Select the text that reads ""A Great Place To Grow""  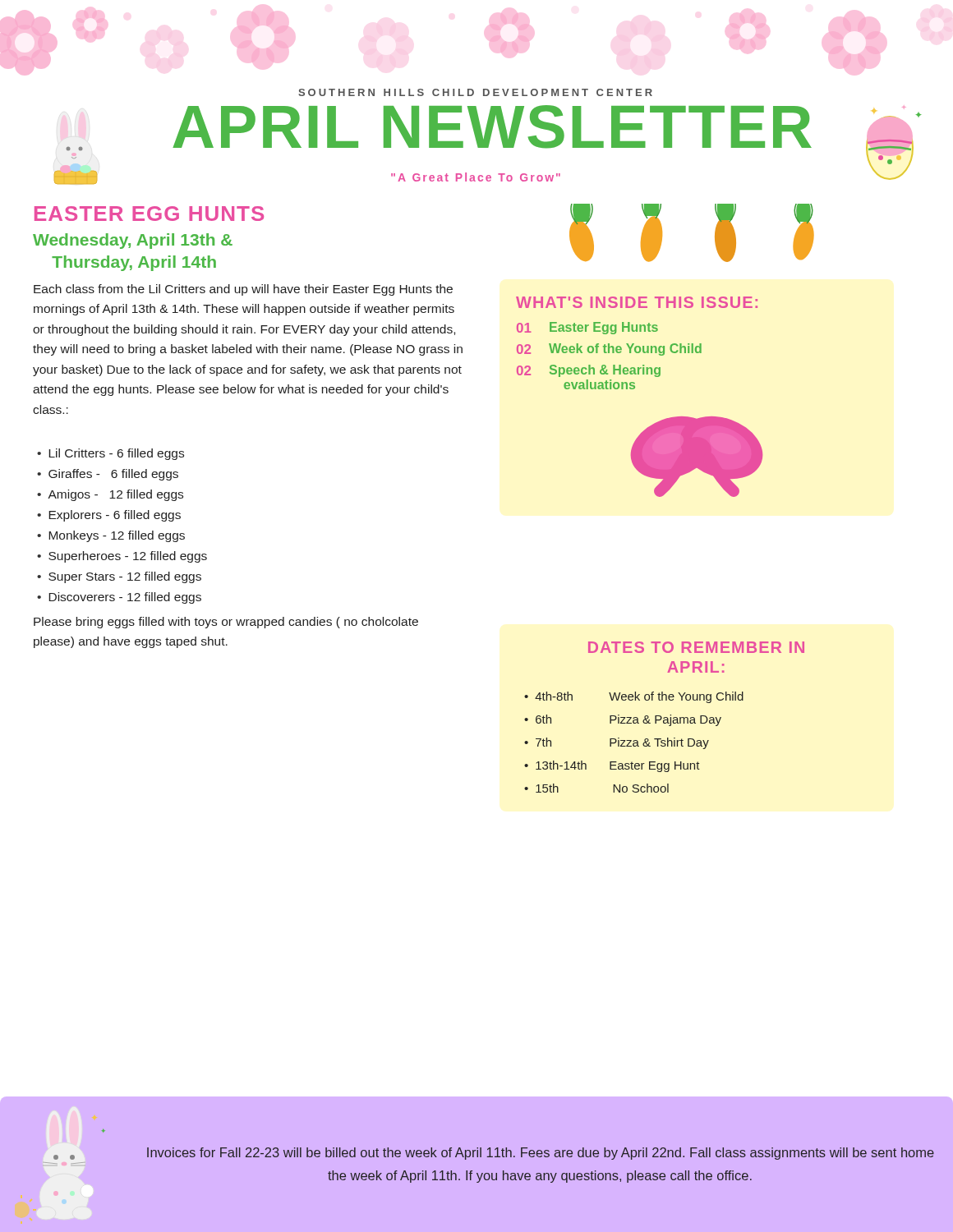(476, 177)
